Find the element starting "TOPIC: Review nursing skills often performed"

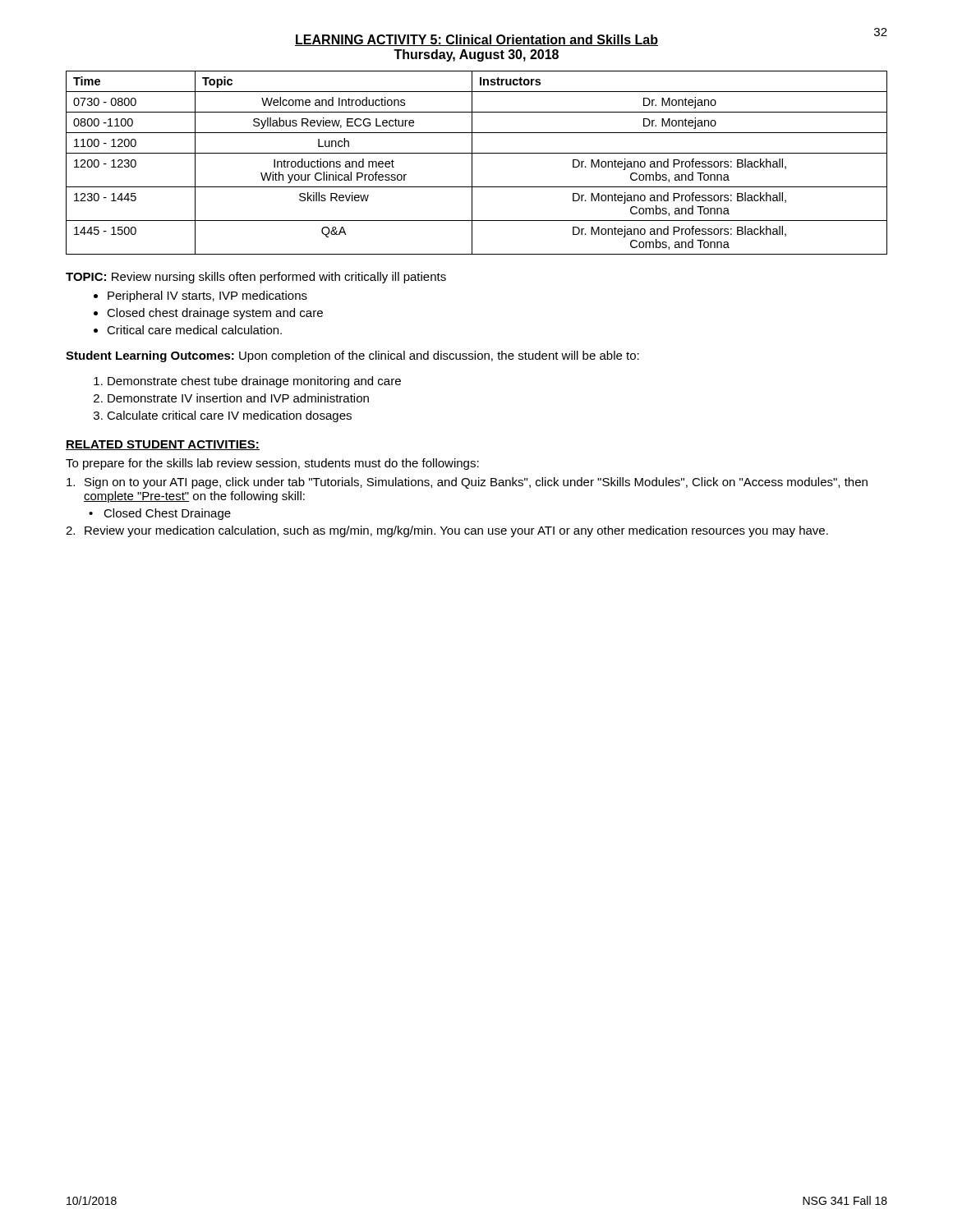[x=256, y=276]
